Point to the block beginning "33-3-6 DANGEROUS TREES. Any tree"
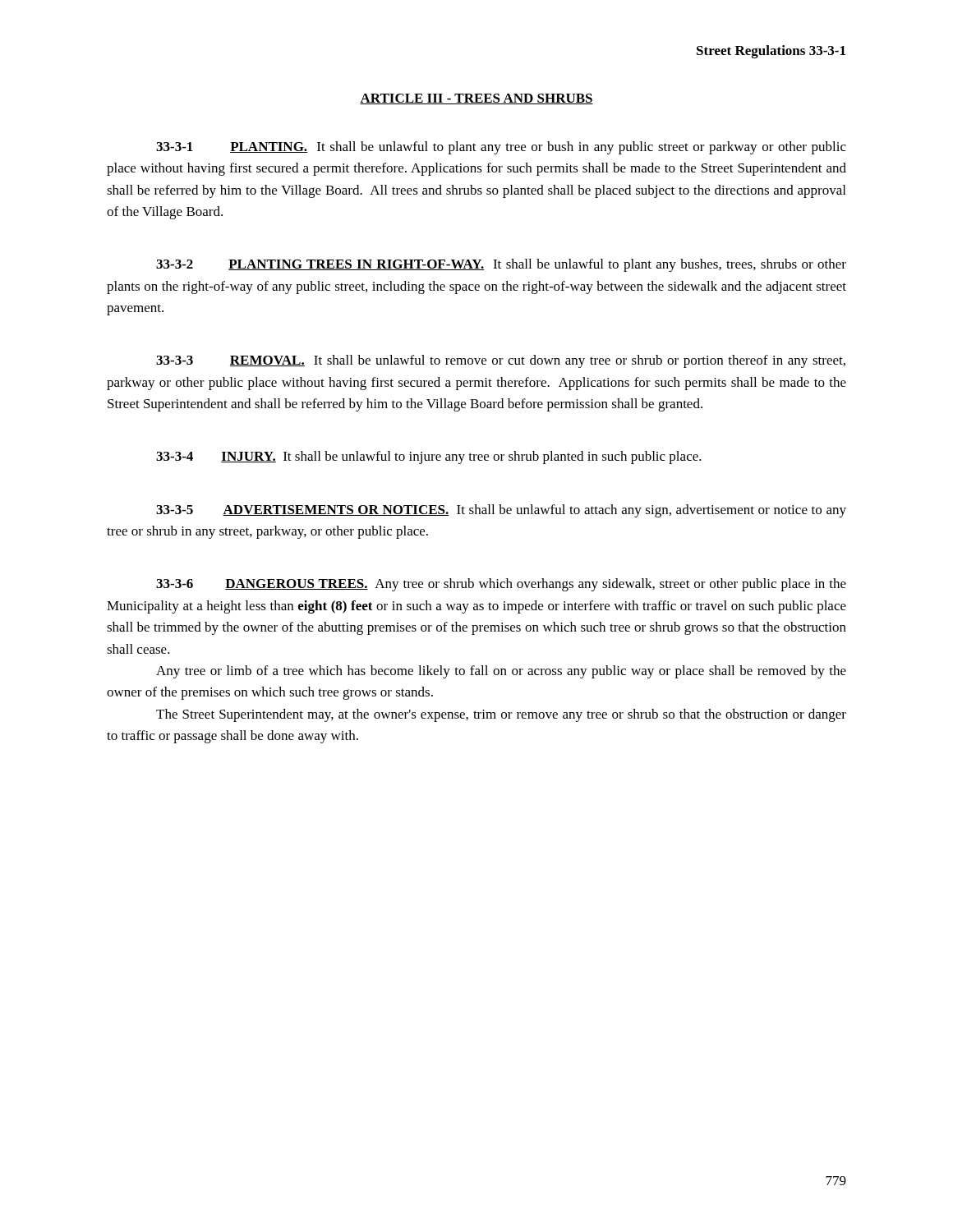The image size is (953, 1232). click(476, 660)
